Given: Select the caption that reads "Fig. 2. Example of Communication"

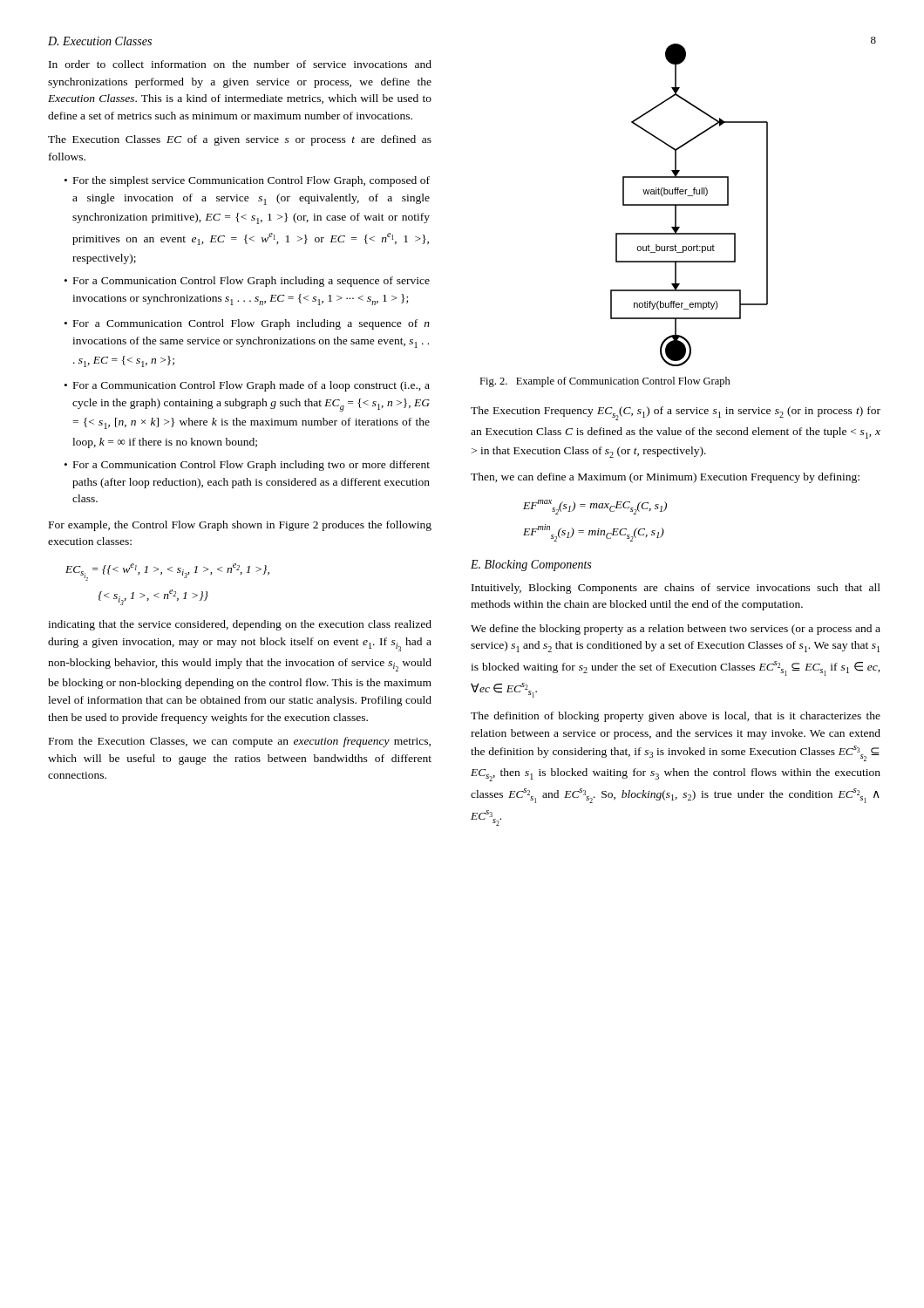Looking at the screenshot, I should pos(605,381).
